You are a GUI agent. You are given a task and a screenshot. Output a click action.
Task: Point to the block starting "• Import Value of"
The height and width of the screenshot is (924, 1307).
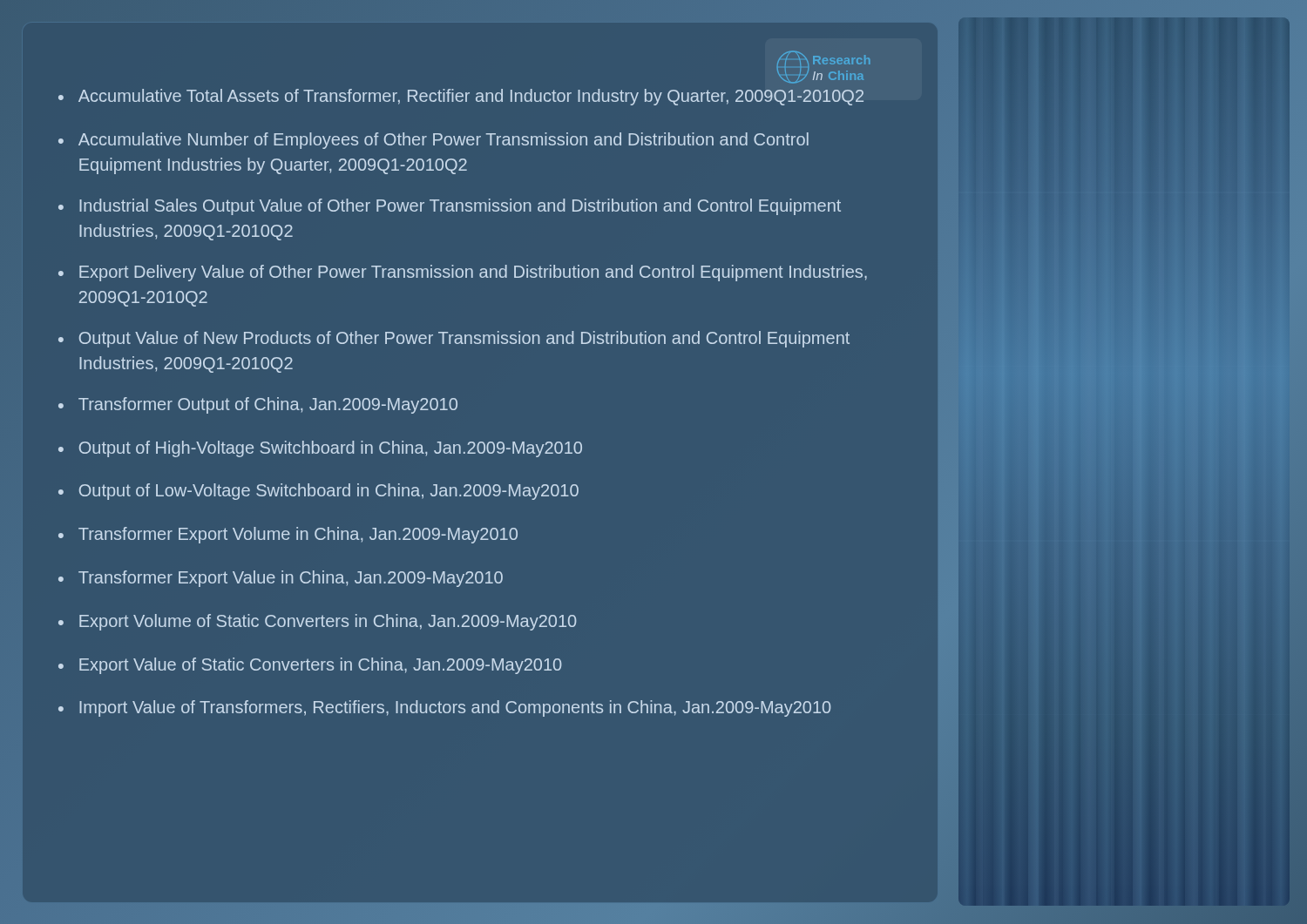click(444, 709)
